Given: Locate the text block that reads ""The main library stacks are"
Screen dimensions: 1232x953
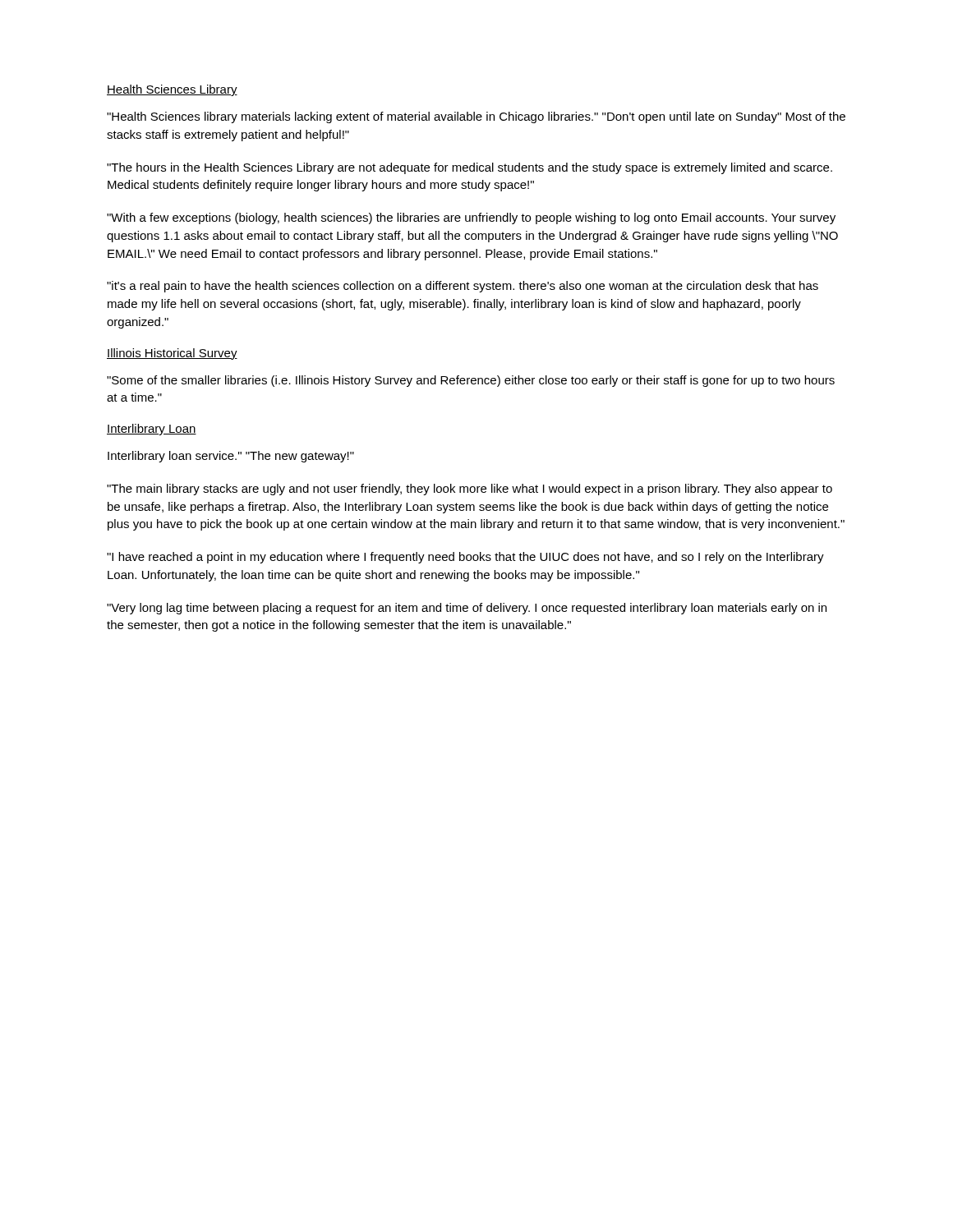Looking at the screenshot, I should click(x=476, y=506).
